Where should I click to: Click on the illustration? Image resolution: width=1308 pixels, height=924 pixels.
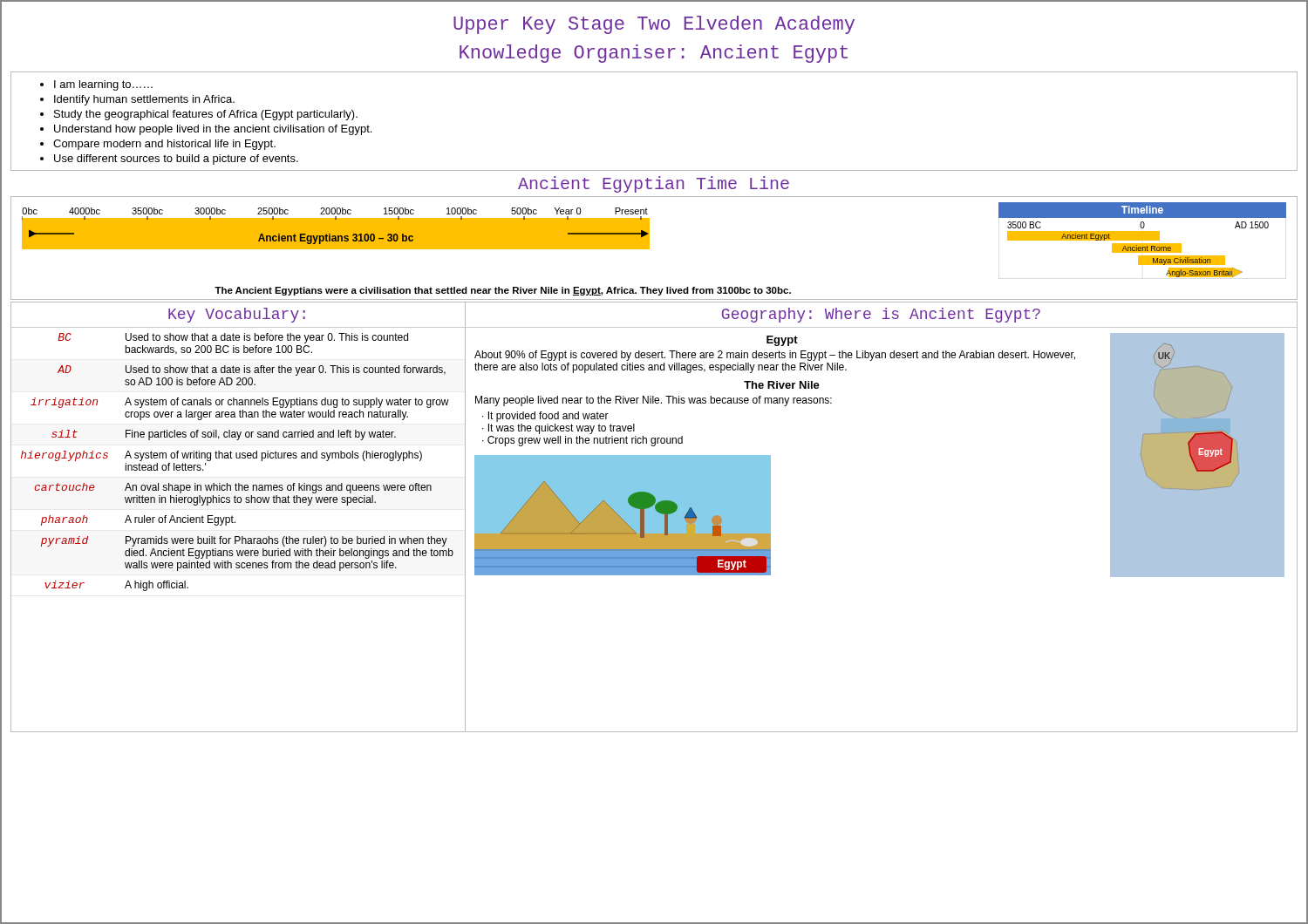[782, 517]
